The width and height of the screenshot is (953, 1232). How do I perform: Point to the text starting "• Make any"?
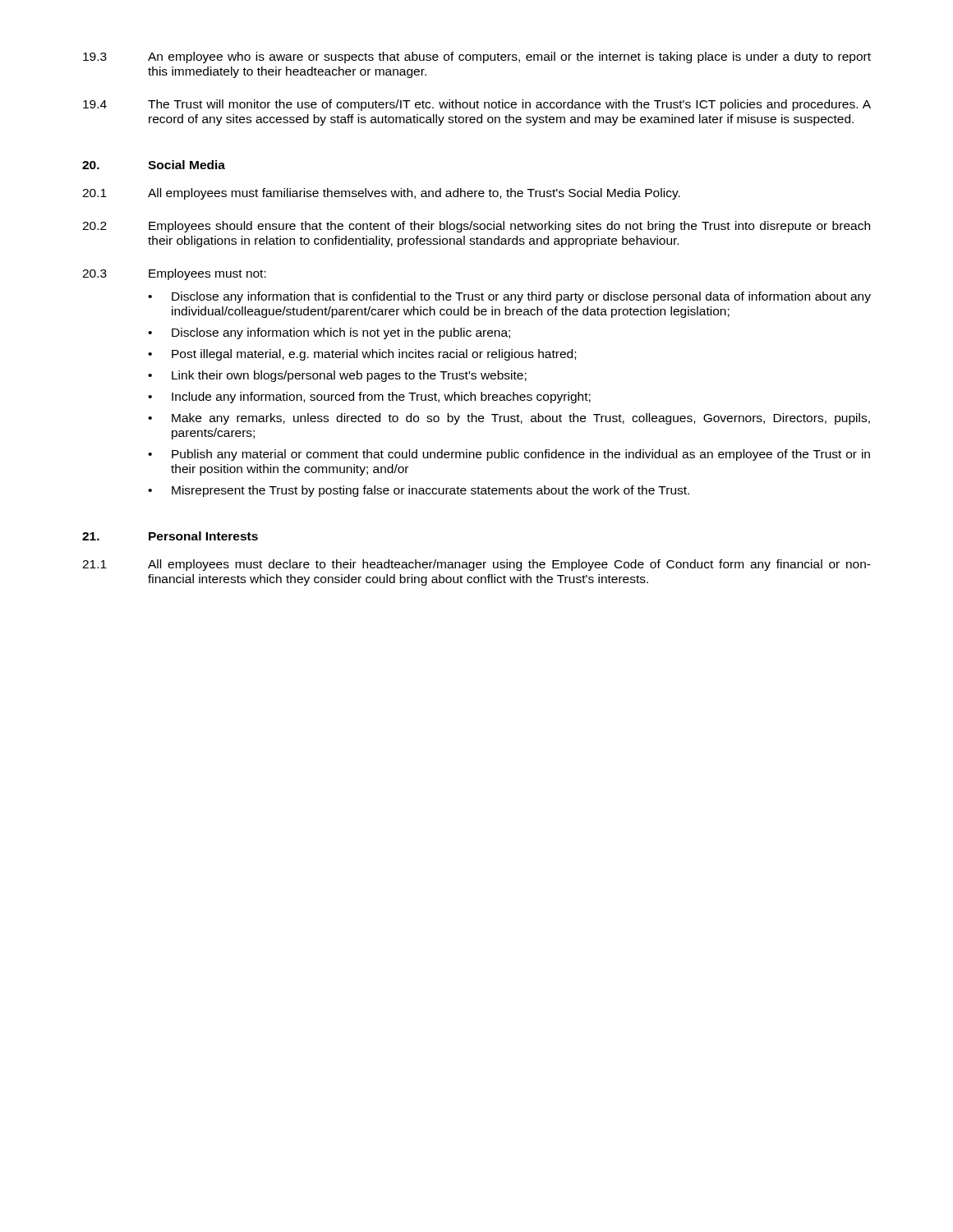pyautogui.click(x=509, y=425)
